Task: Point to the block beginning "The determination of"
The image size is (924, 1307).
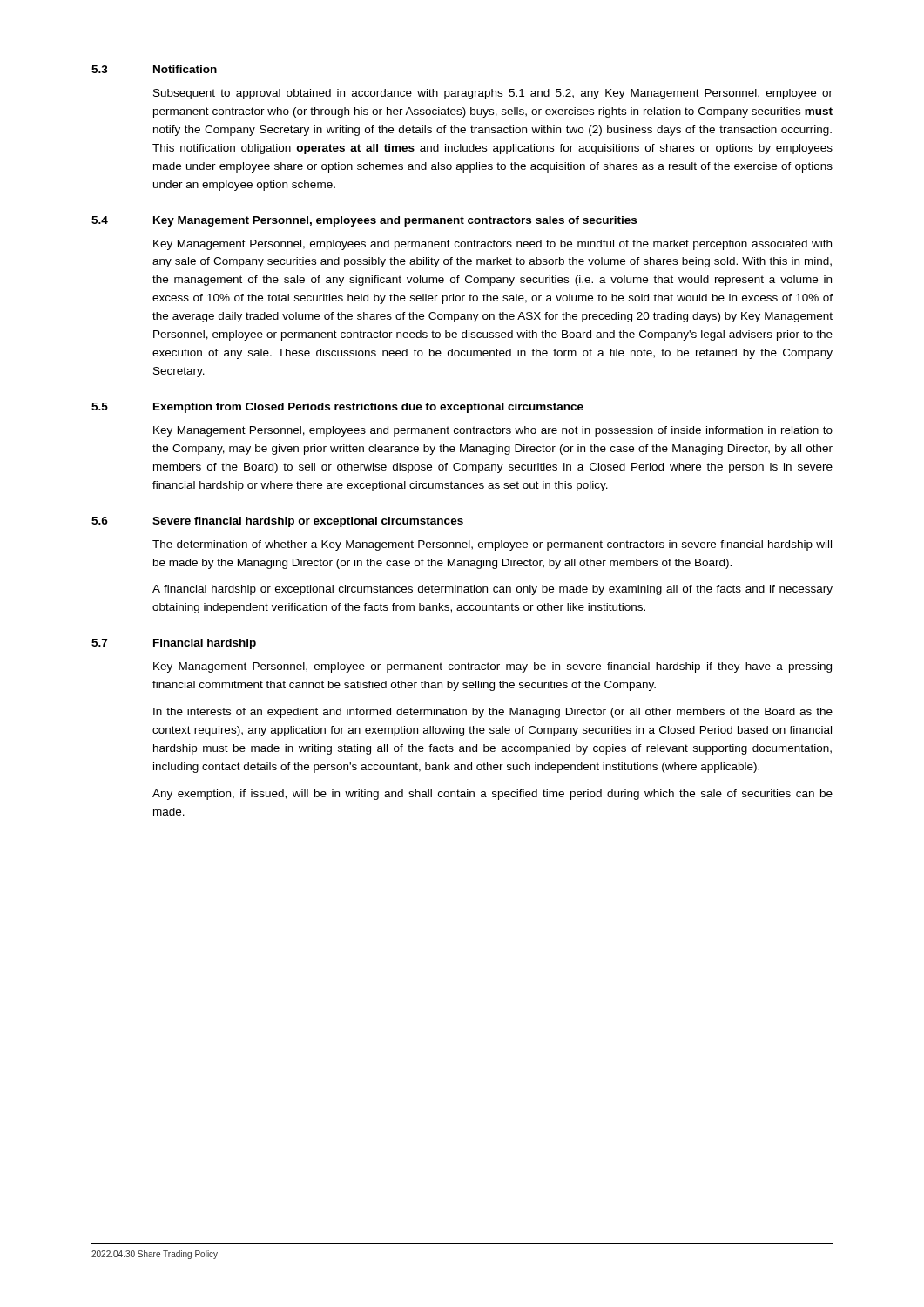Action: click(492, 553)
